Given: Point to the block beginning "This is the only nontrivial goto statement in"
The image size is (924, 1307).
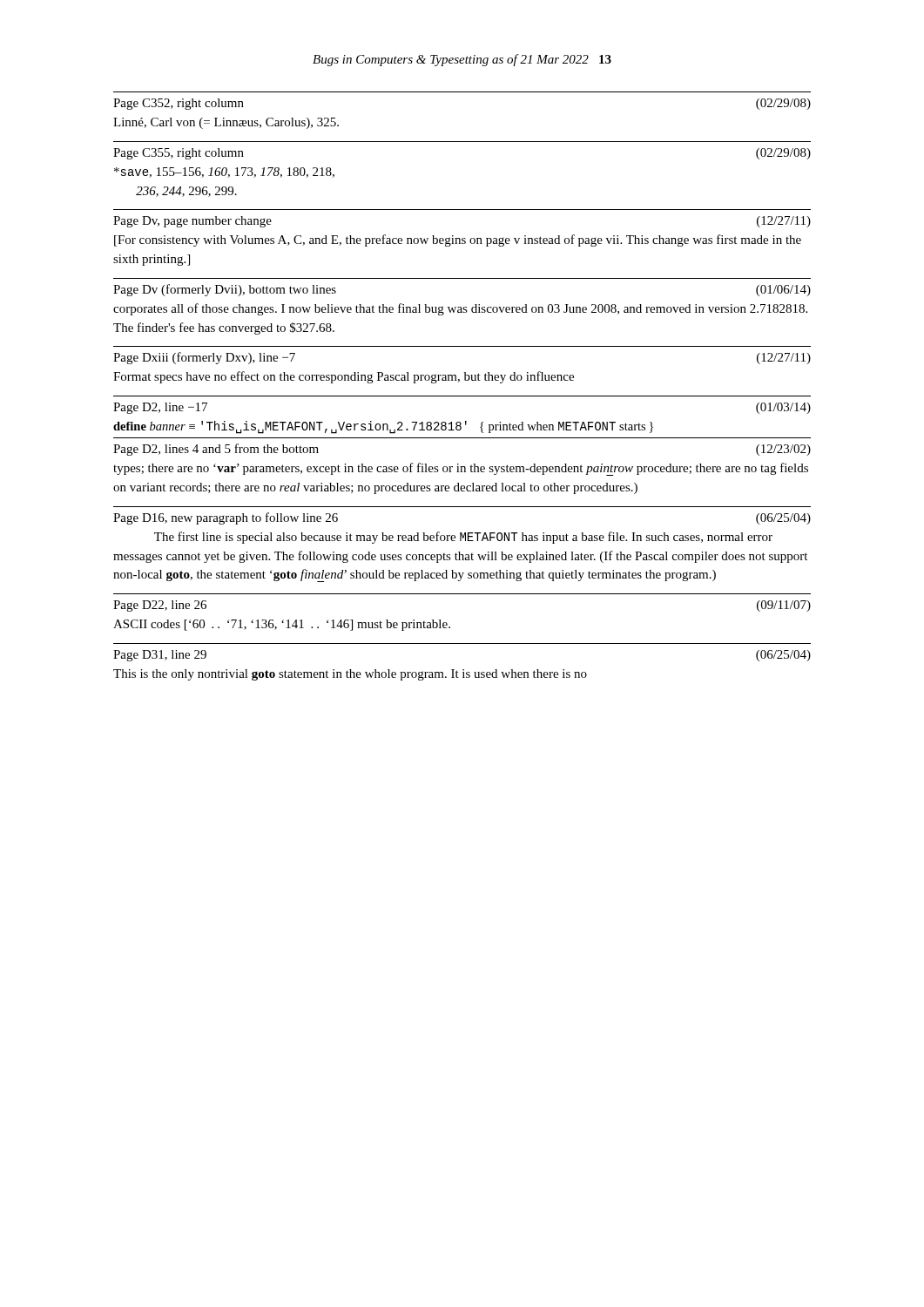Looking at the screenshot, I should click(x=350, y=673).
